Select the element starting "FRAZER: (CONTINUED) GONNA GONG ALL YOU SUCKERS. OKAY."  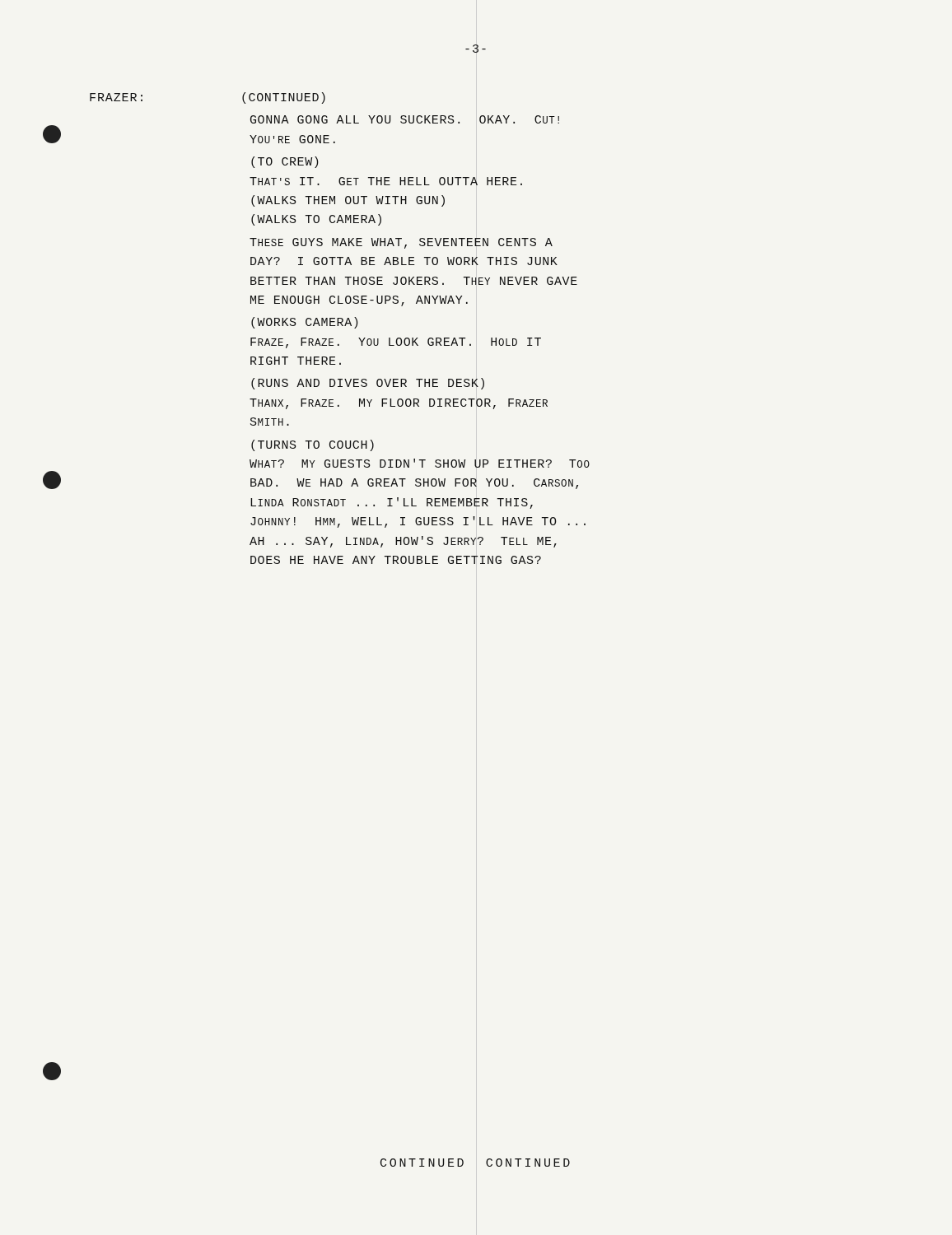[488, 330]
